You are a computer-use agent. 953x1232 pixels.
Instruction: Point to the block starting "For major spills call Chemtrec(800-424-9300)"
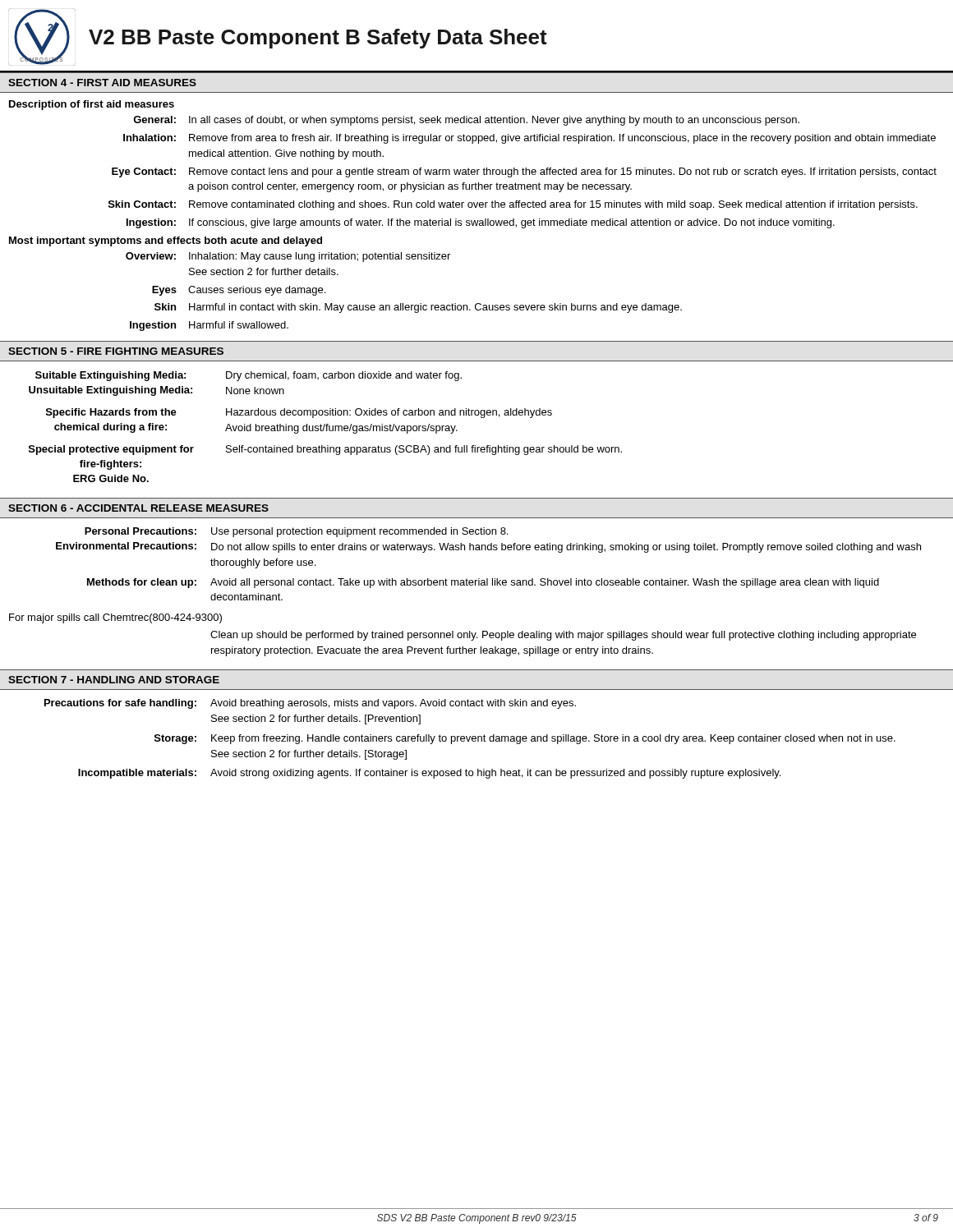pos(115,617)
